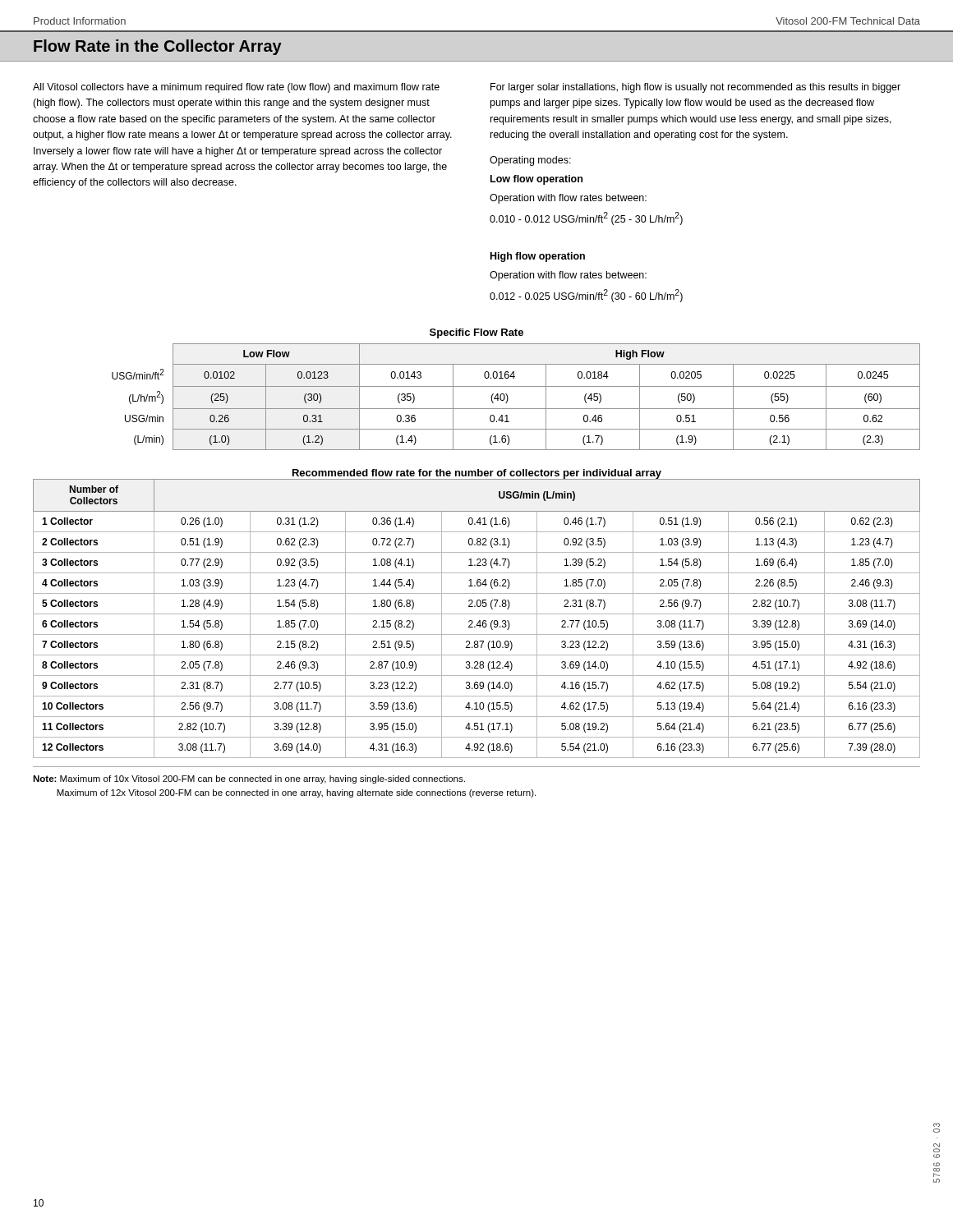Screen dimensions: 1232x953
Task: Select the table that reads "7.39 (28.0)"
Action: (476, 618)
